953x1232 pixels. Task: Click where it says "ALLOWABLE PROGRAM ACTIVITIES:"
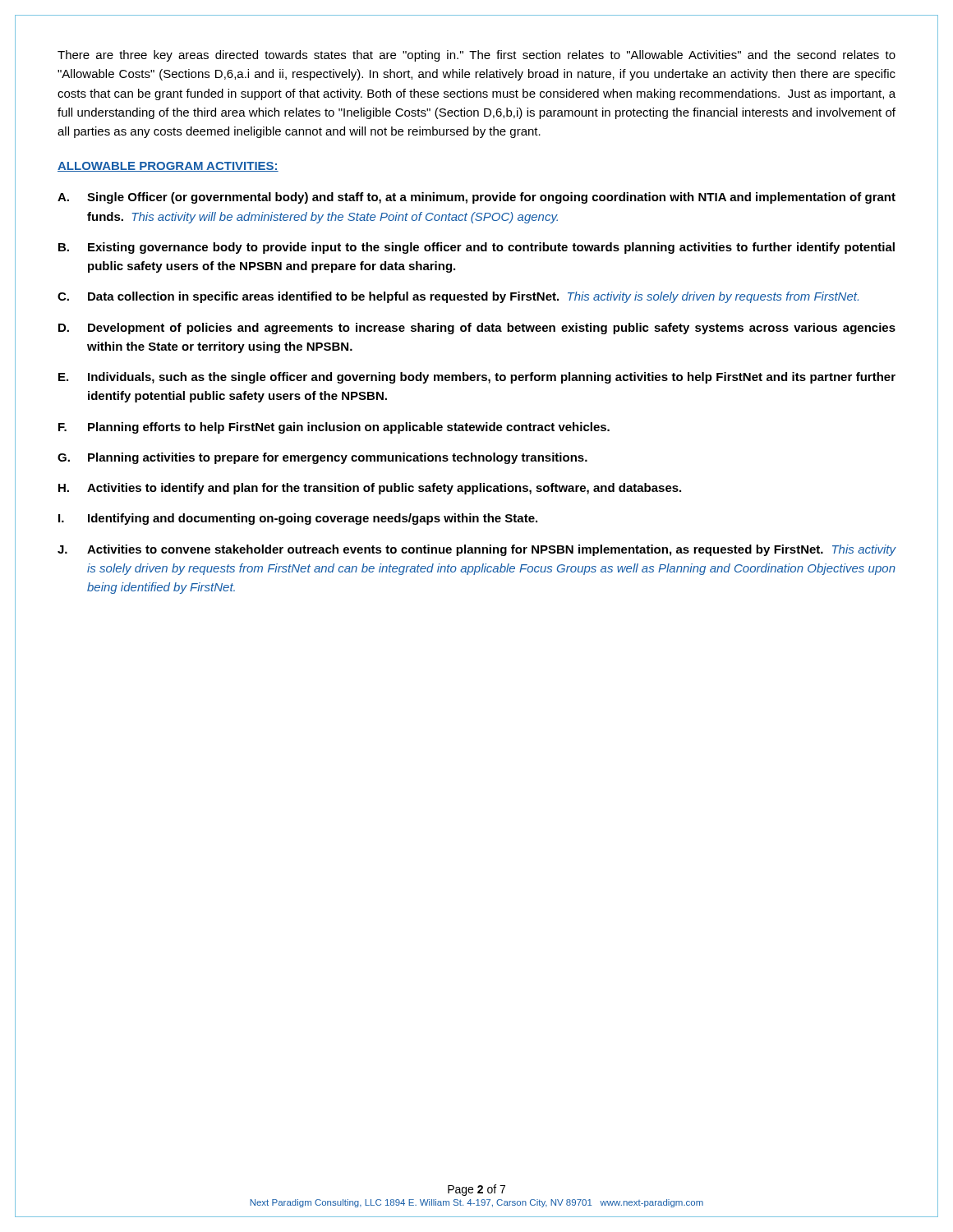coord(168,166)
